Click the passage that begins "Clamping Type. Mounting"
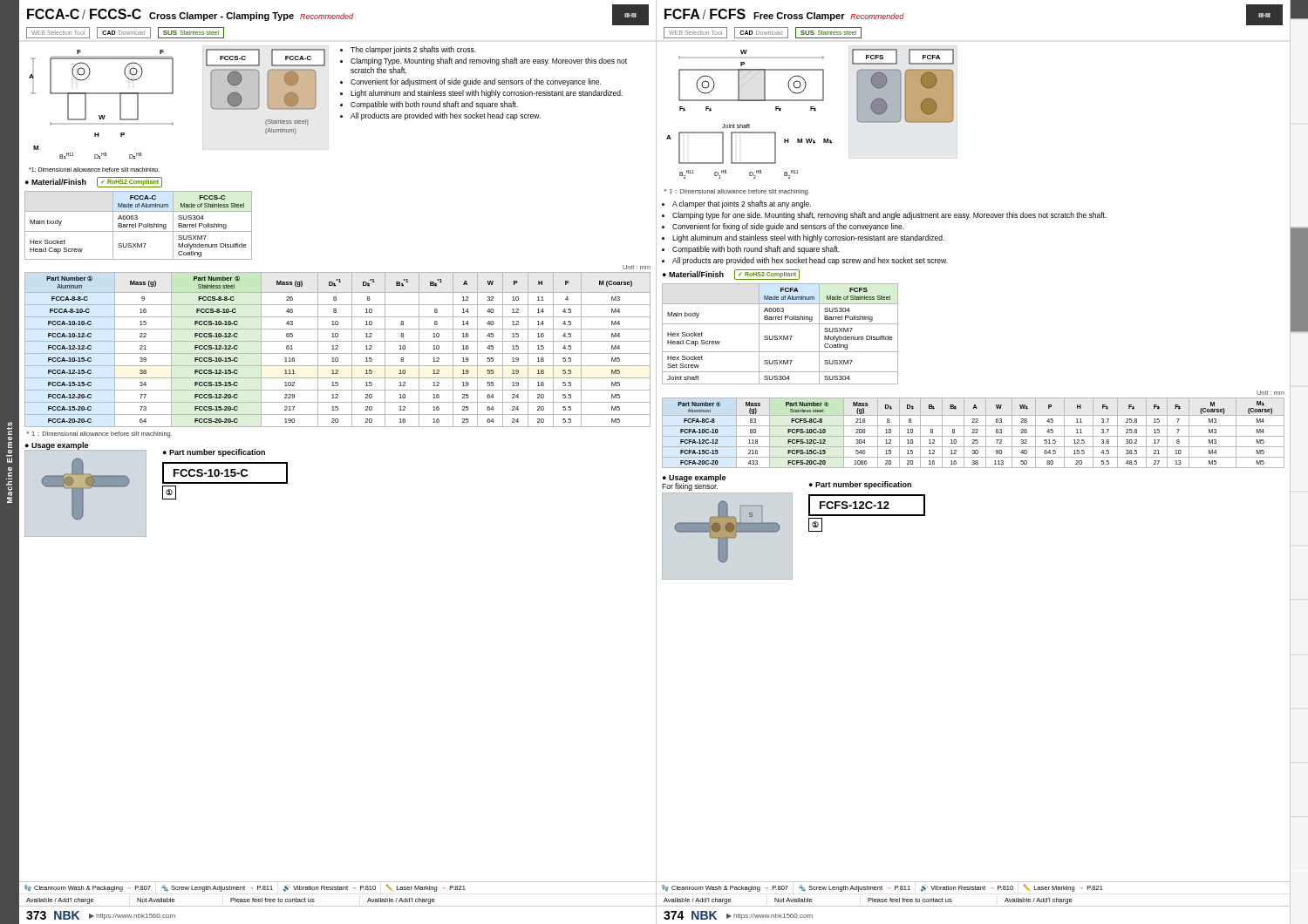 pos(489,66)
